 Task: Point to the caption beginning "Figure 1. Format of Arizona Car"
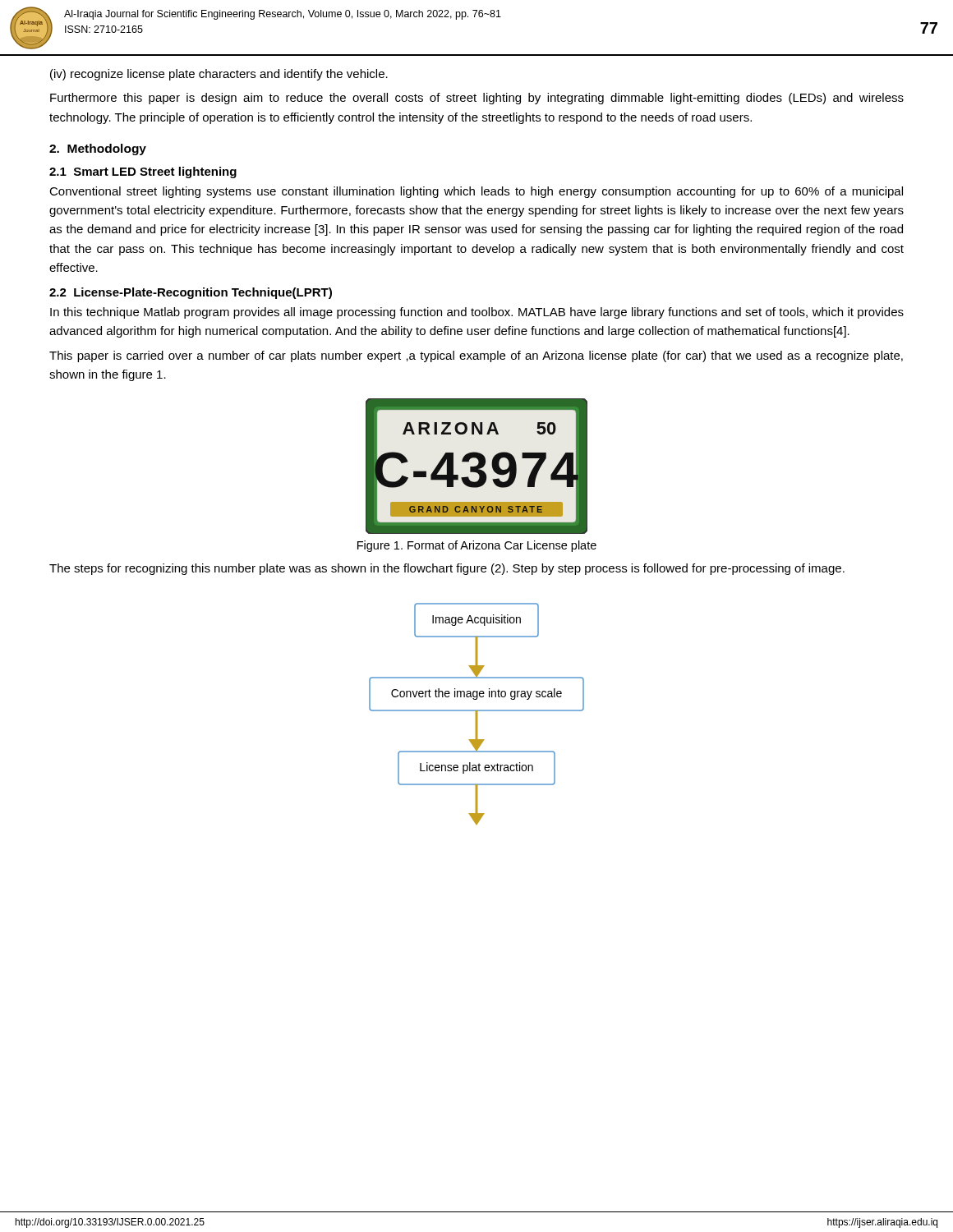pyautogui.click(x=476, y=545)
